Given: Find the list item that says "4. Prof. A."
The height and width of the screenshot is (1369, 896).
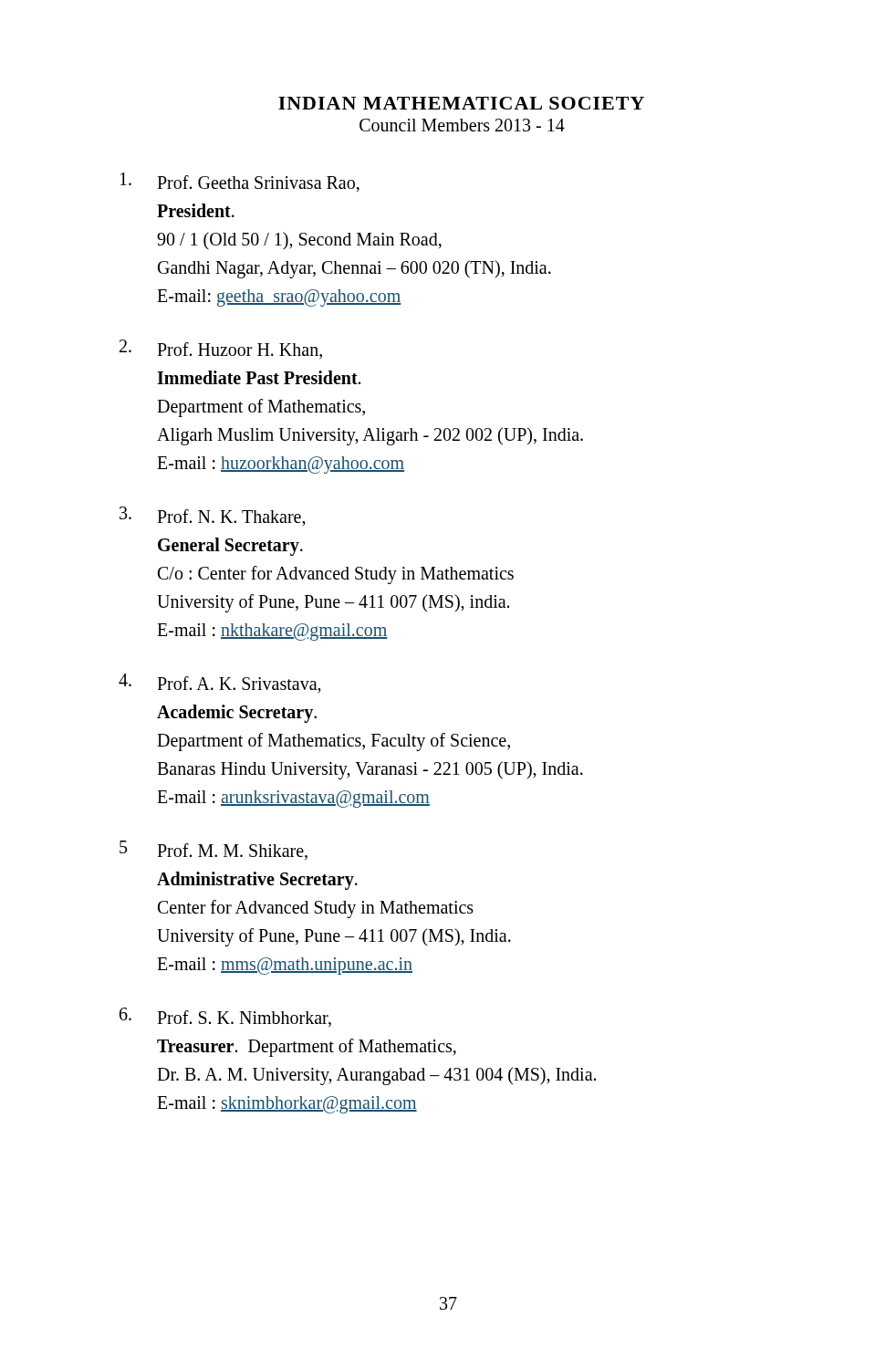Looking at the screenshot, I should point(462,741).
